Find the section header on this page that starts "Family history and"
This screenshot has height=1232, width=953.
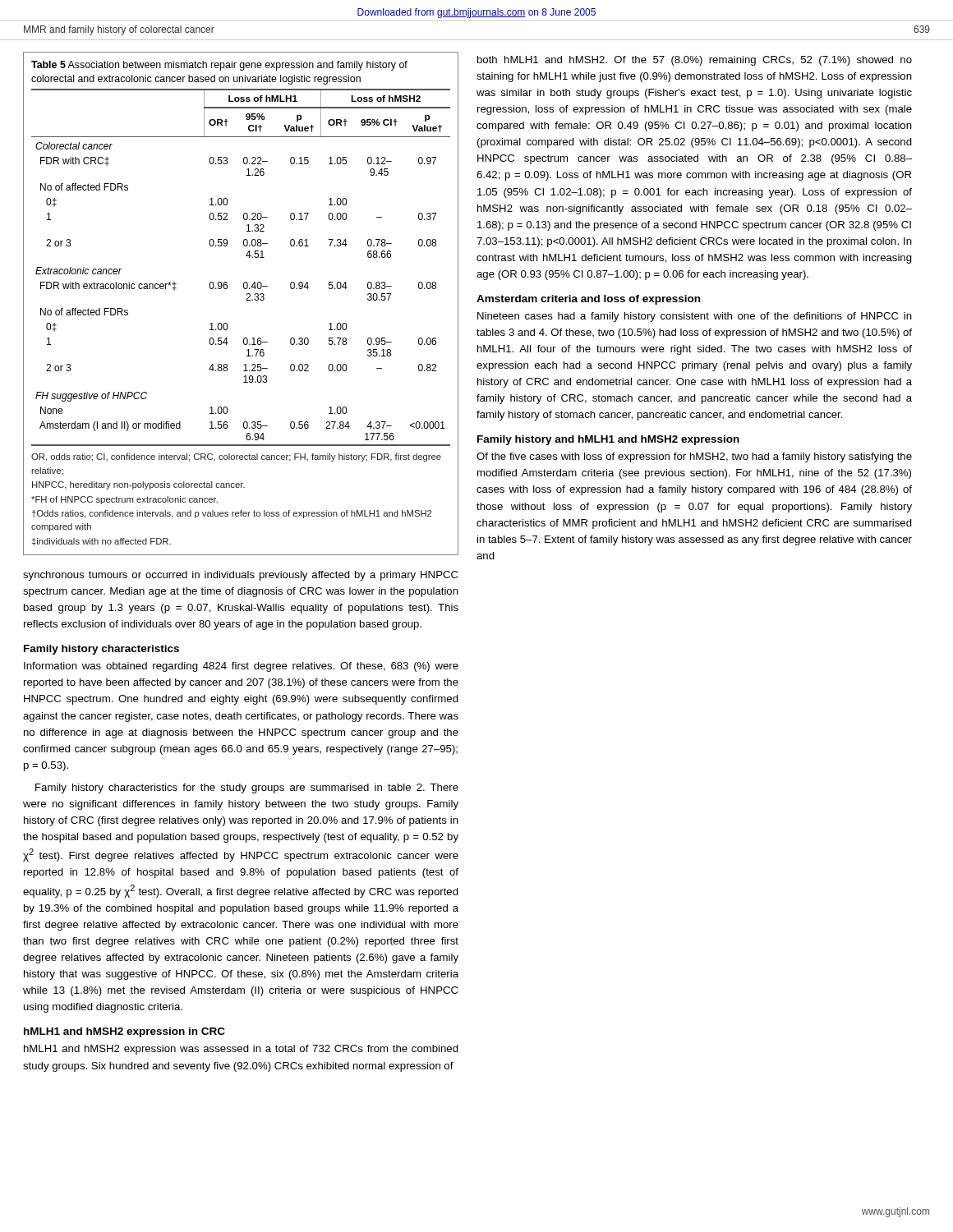point(608,439)
